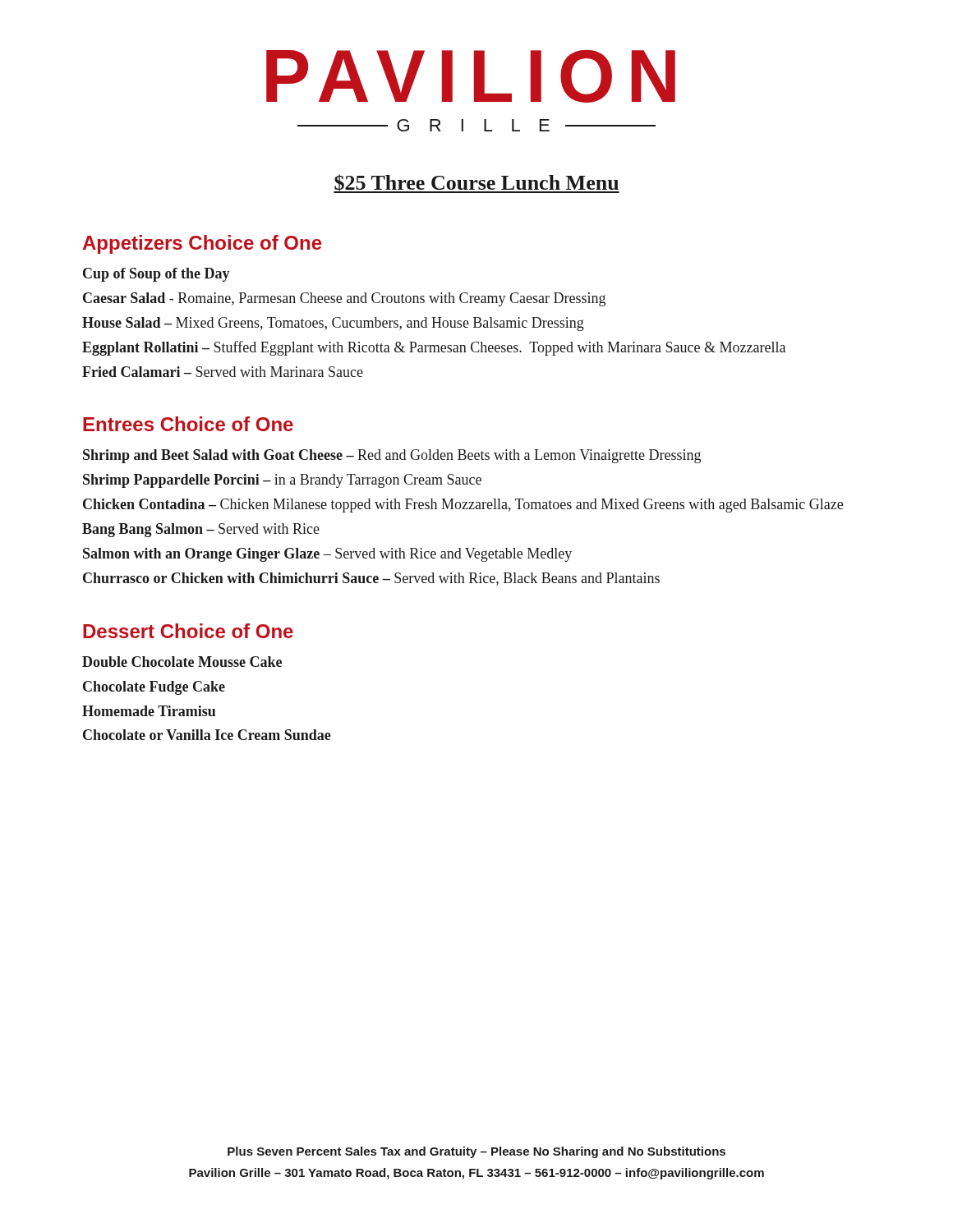Select the title
953x1232 pixels.
click(x=476, y=183)
